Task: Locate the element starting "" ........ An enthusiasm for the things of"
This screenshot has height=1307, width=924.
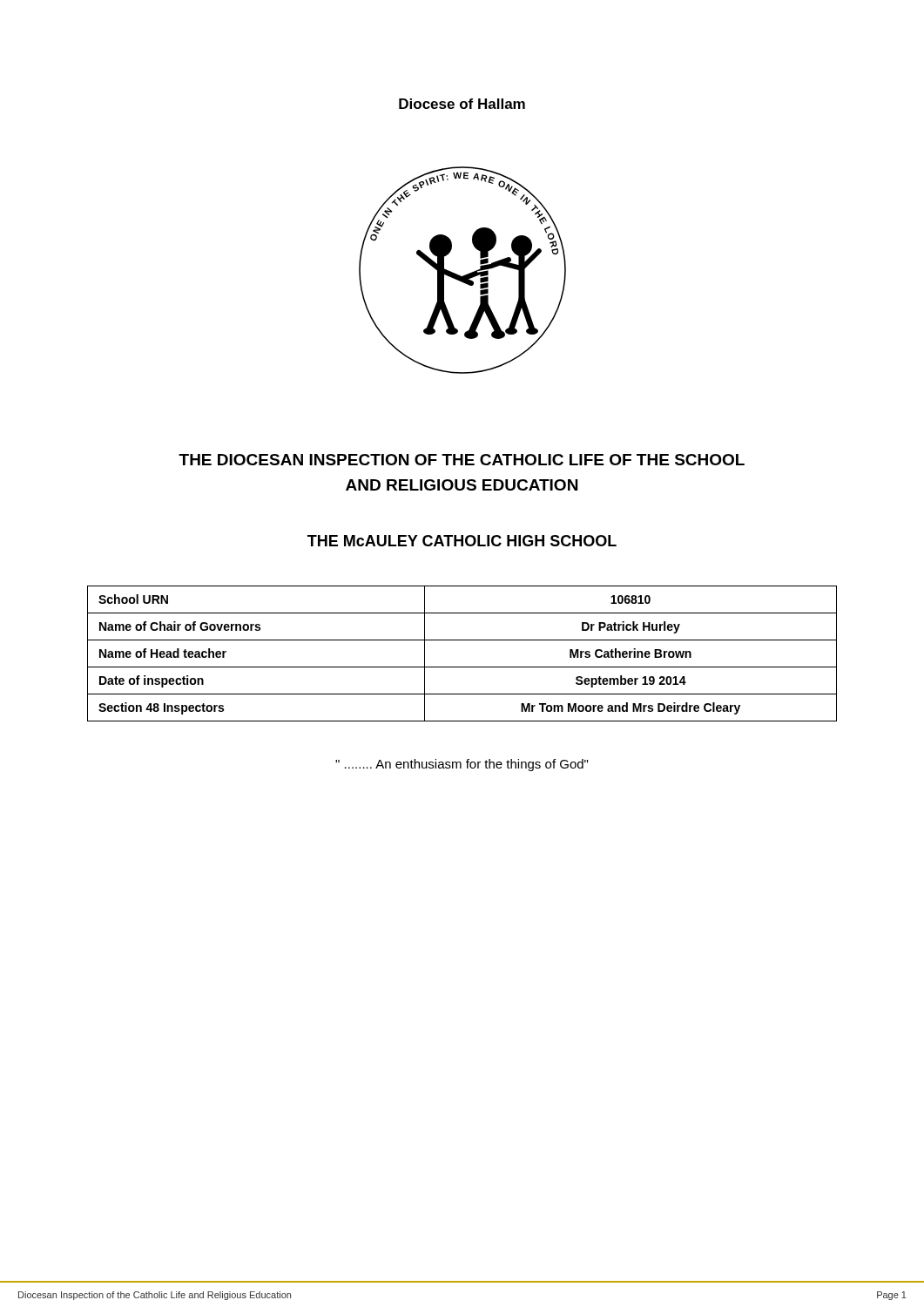Action: [462, 764]
